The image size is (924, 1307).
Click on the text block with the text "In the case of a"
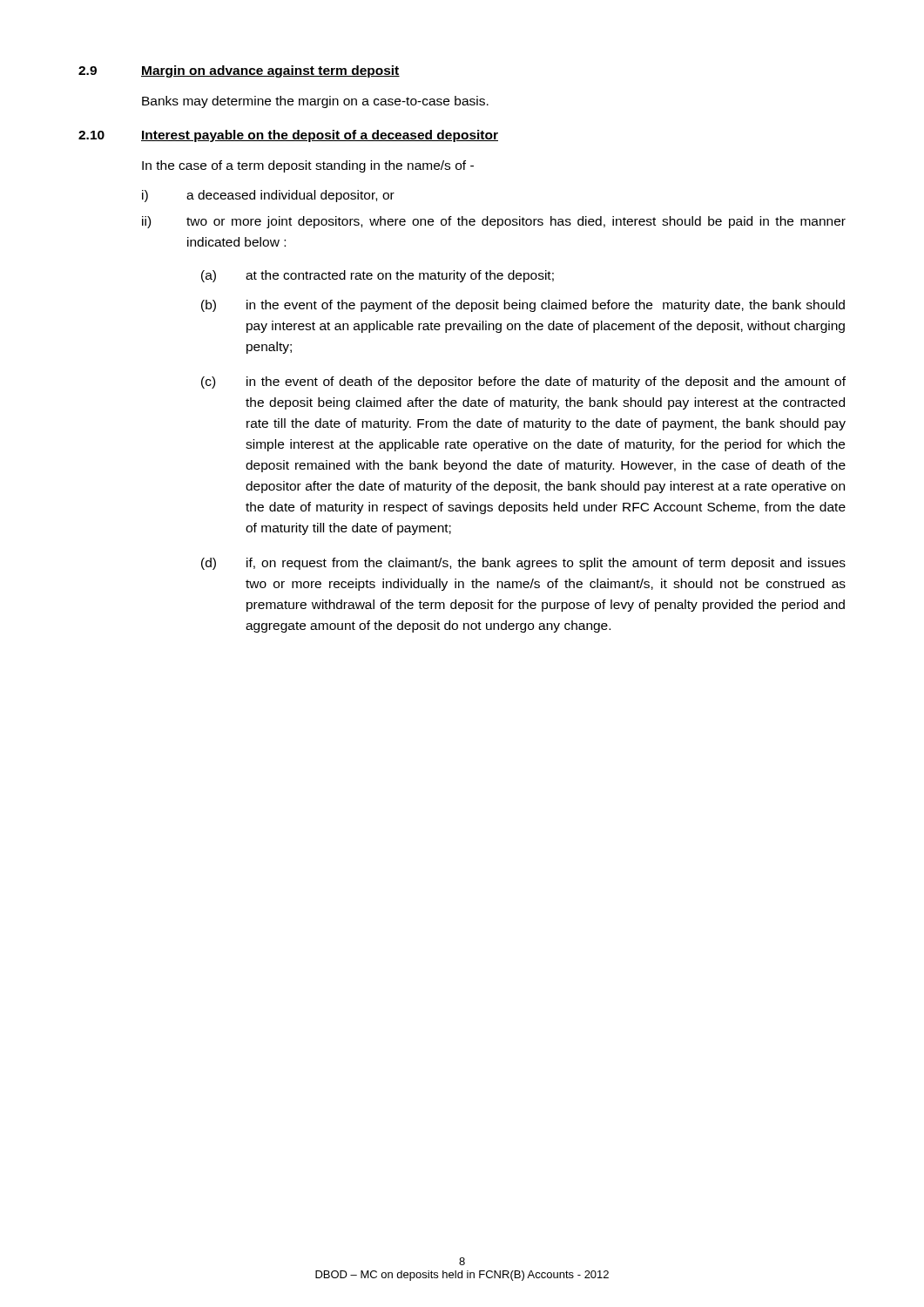308,165
